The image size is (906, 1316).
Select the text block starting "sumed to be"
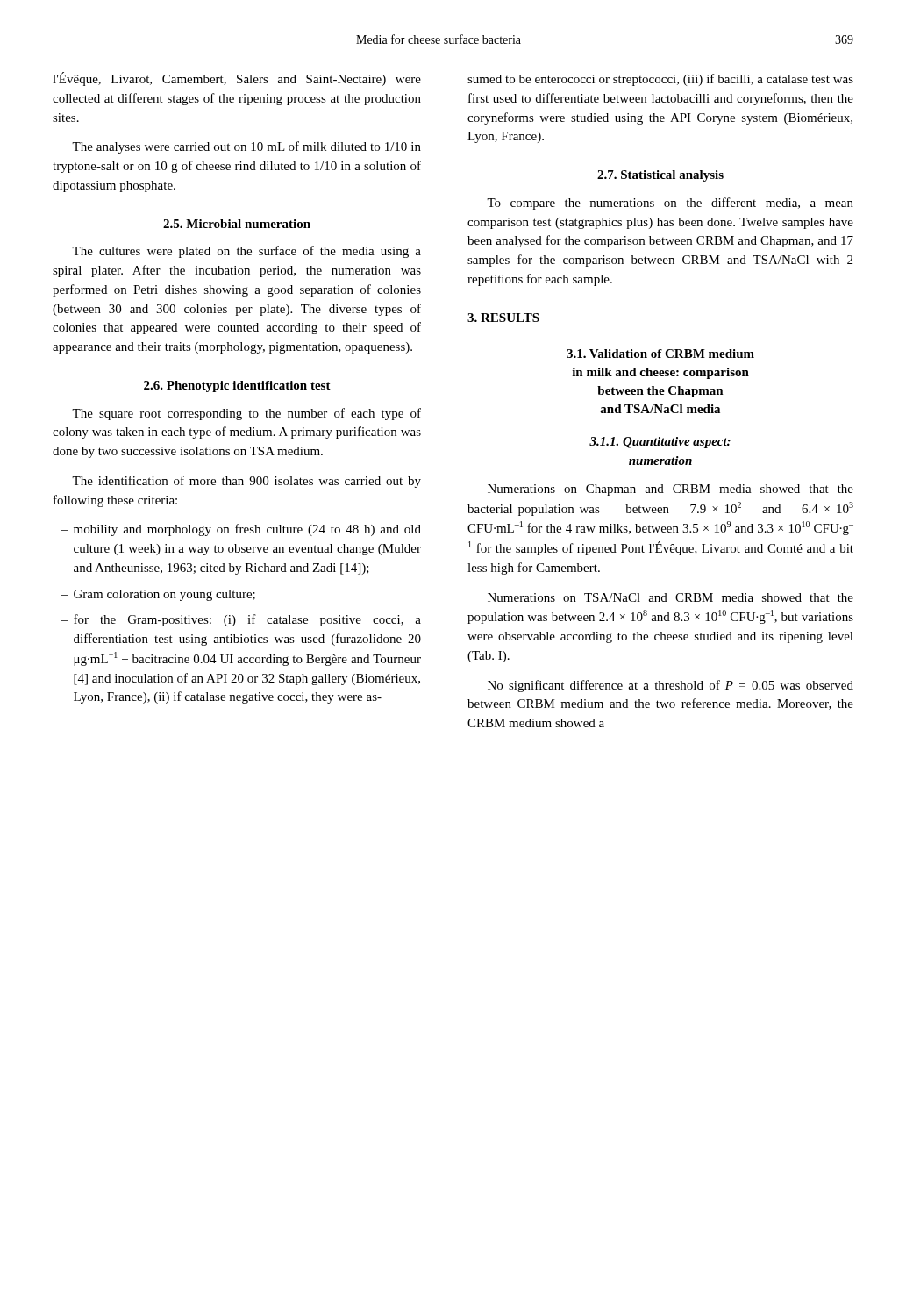[x=660, y=108]
